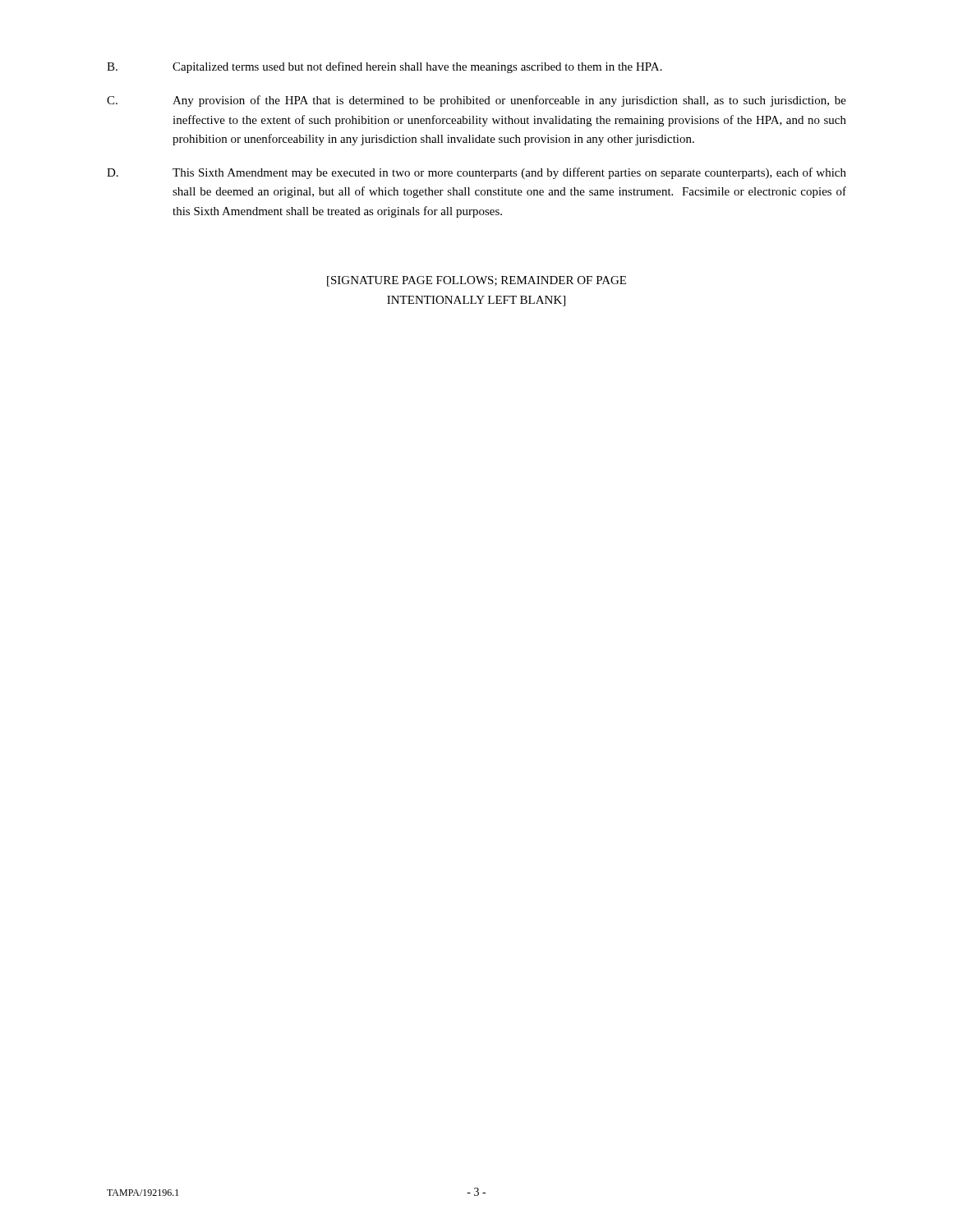Find the text block containing "D. This Sixth Amendment may be executed"
Screen dimensions: 1232x953
pos(476,192)
